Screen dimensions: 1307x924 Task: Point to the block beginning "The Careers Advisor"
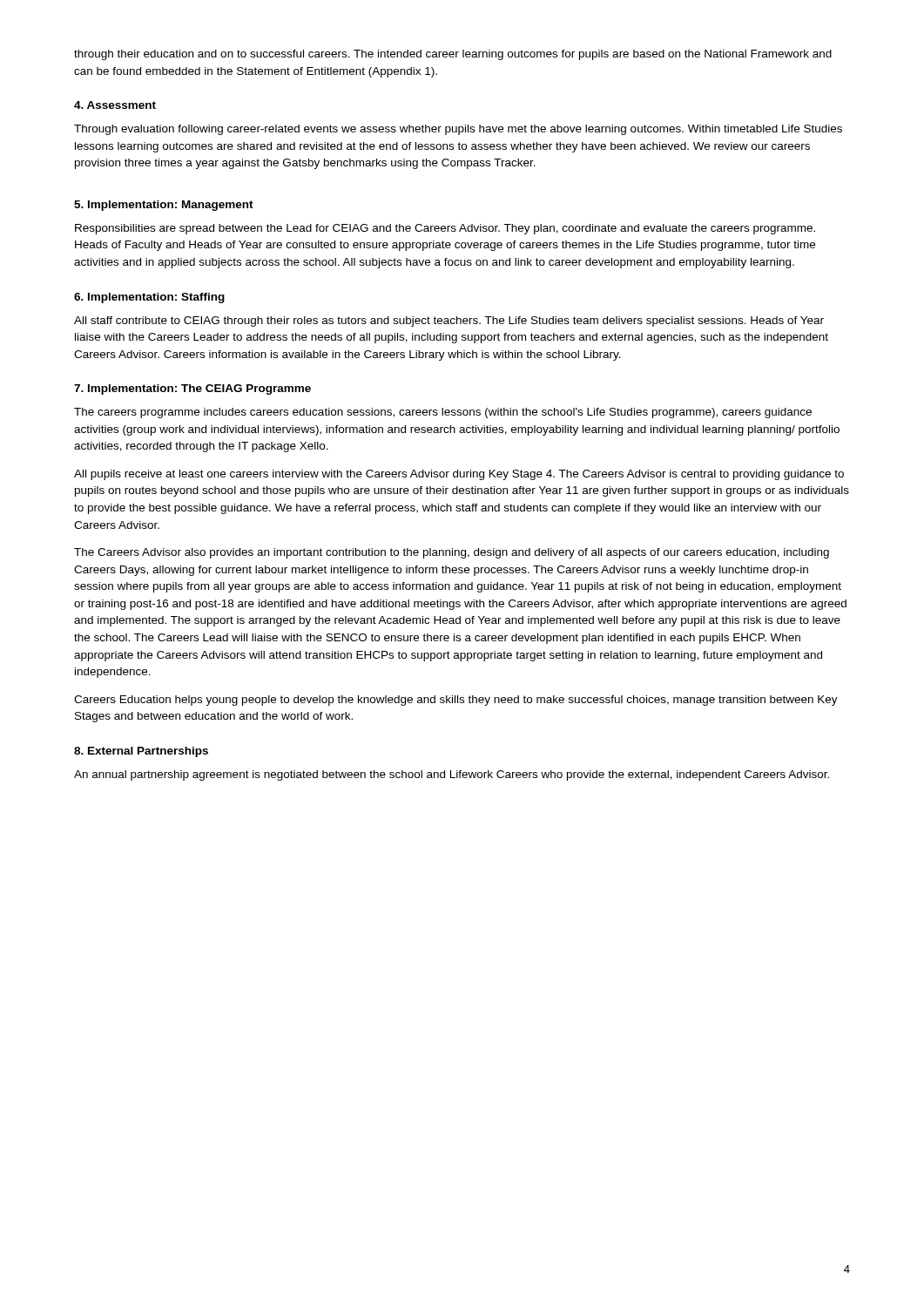(462, 612)
